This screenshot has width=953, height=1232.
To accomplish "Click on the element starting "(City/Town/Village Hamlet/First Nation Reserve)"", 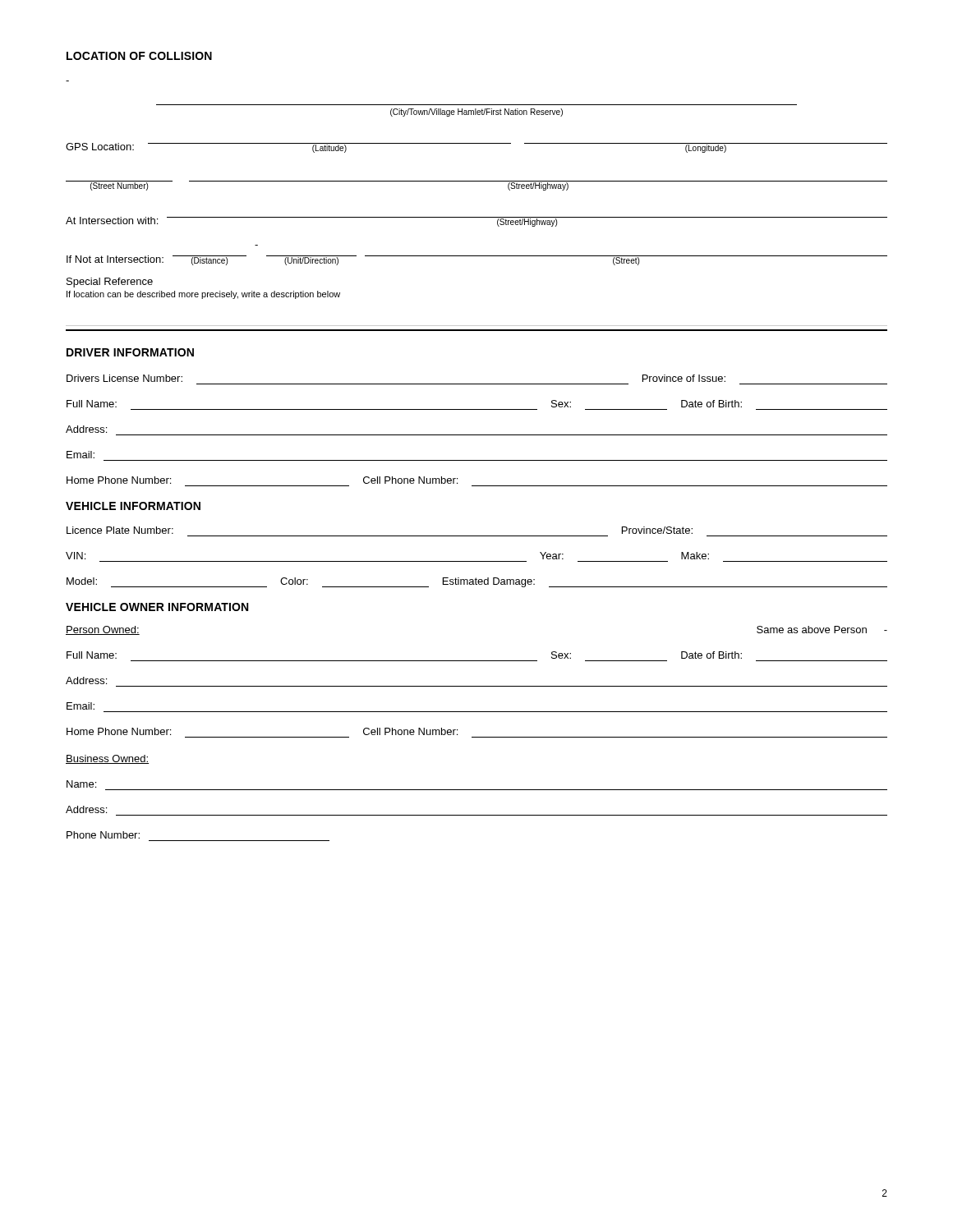I will pos(476,112).
